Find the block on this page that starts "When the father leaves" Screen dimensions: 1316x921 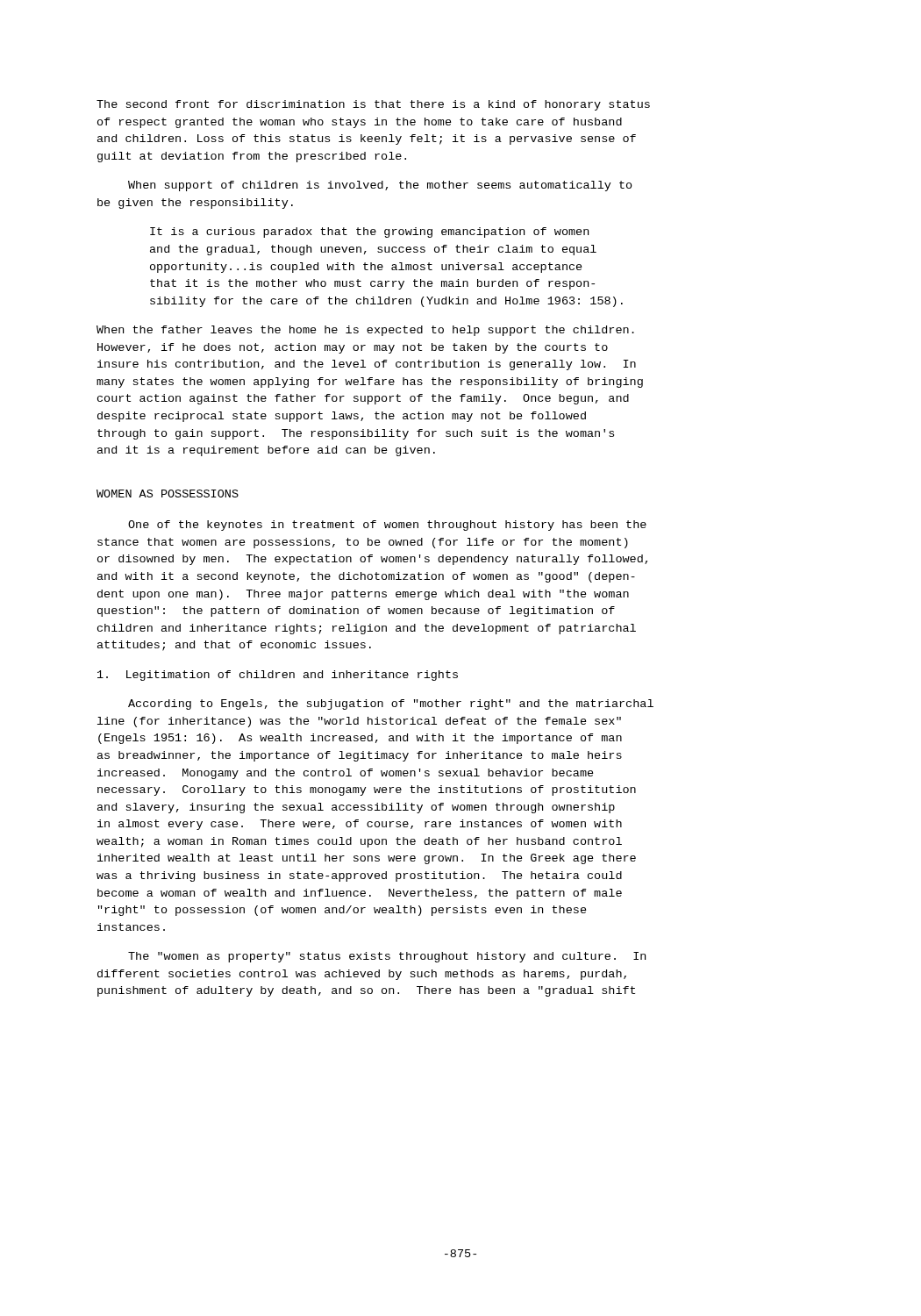click(370, 391)
